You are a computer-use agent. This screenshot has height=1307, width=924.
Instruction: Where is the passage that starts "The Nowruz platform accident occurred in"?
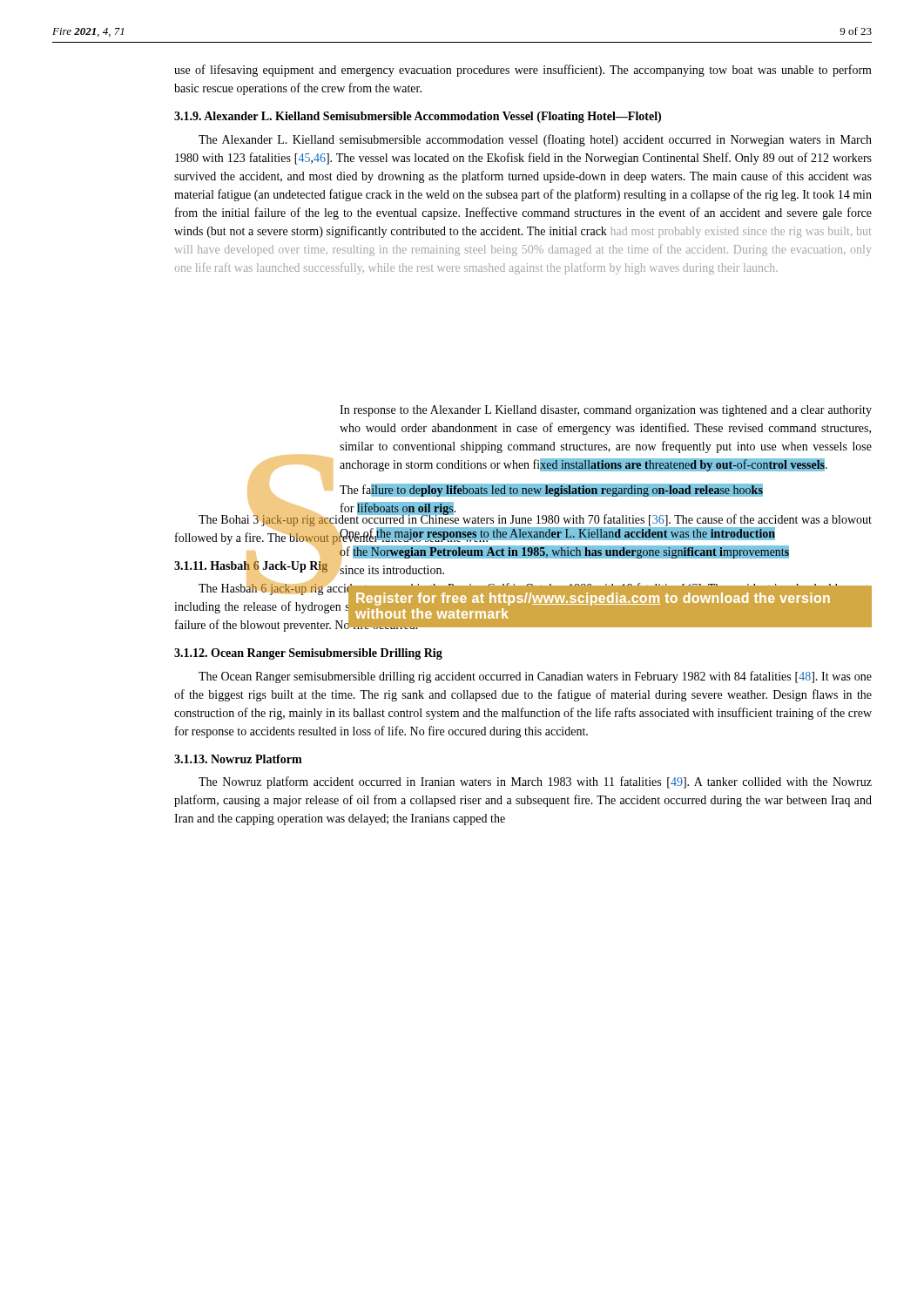pos(523,801)
